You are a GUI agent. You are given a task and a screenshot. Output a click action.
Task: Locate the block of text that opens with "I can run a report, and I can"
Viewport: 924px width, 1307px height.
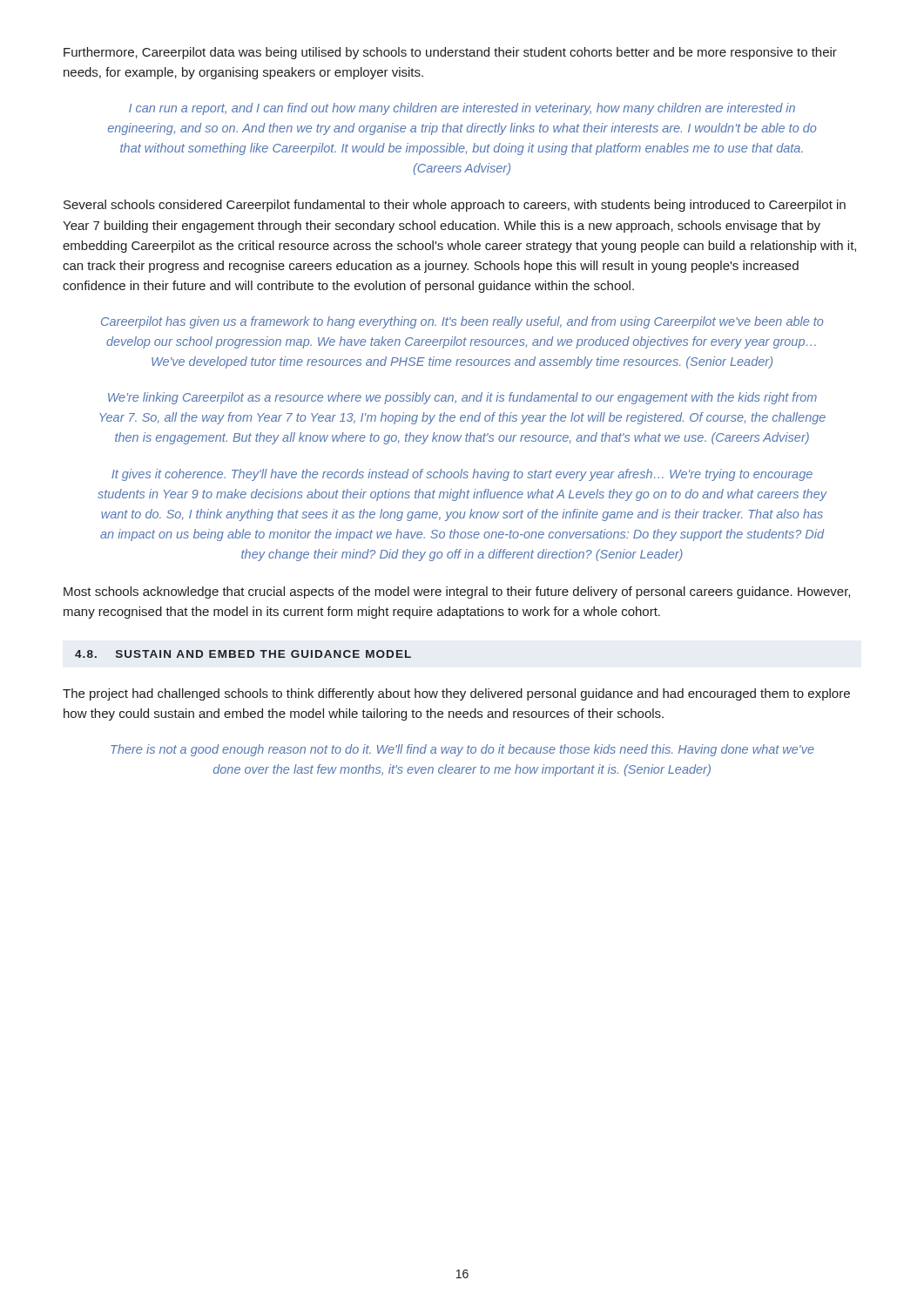click(462, 138)
